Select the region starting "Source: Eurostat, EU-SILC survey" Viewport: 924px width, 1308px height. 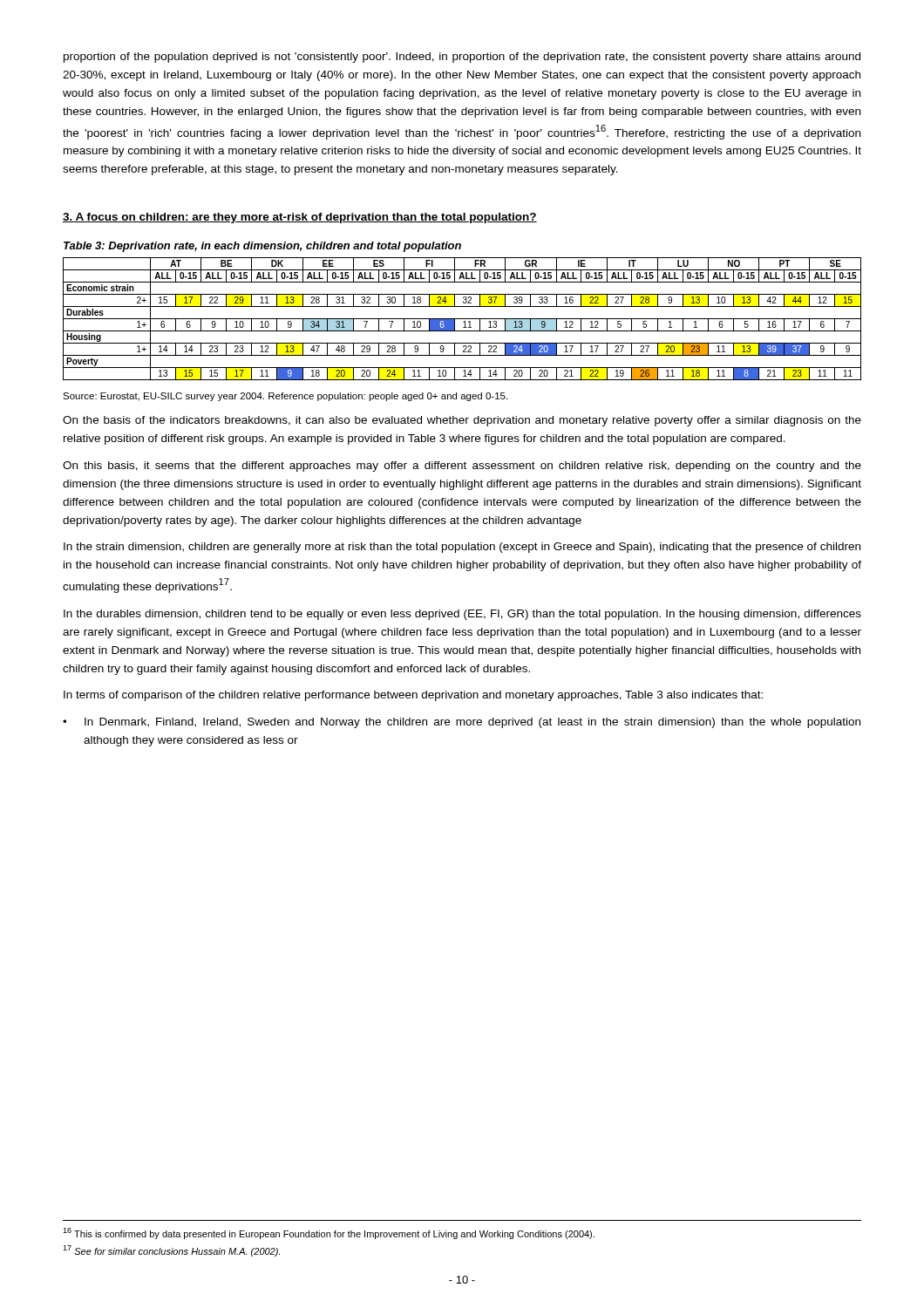pos(286,396)
